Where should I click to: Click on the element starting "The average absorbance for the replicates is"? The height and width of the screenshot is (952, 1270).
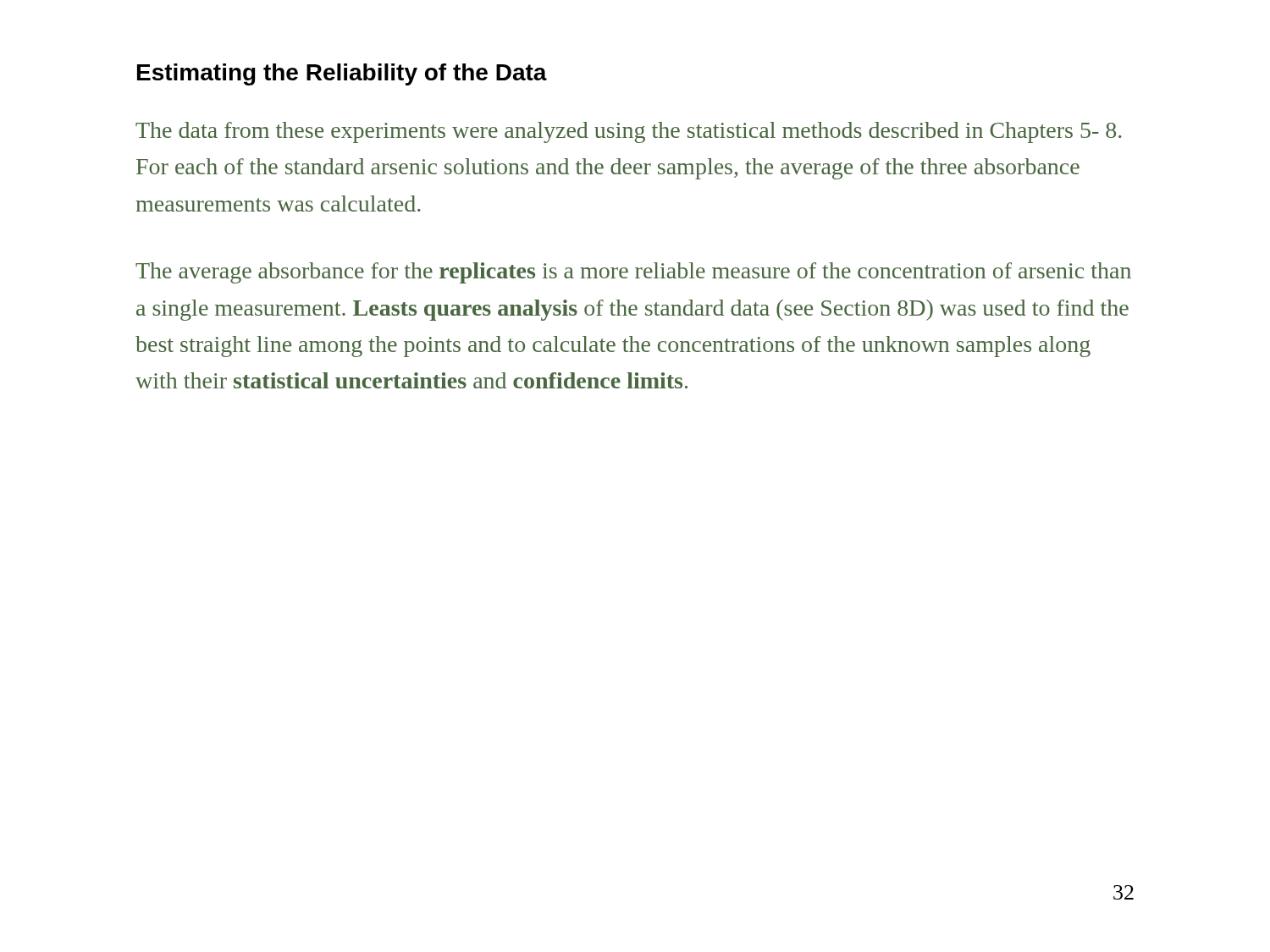click(634, 326)
